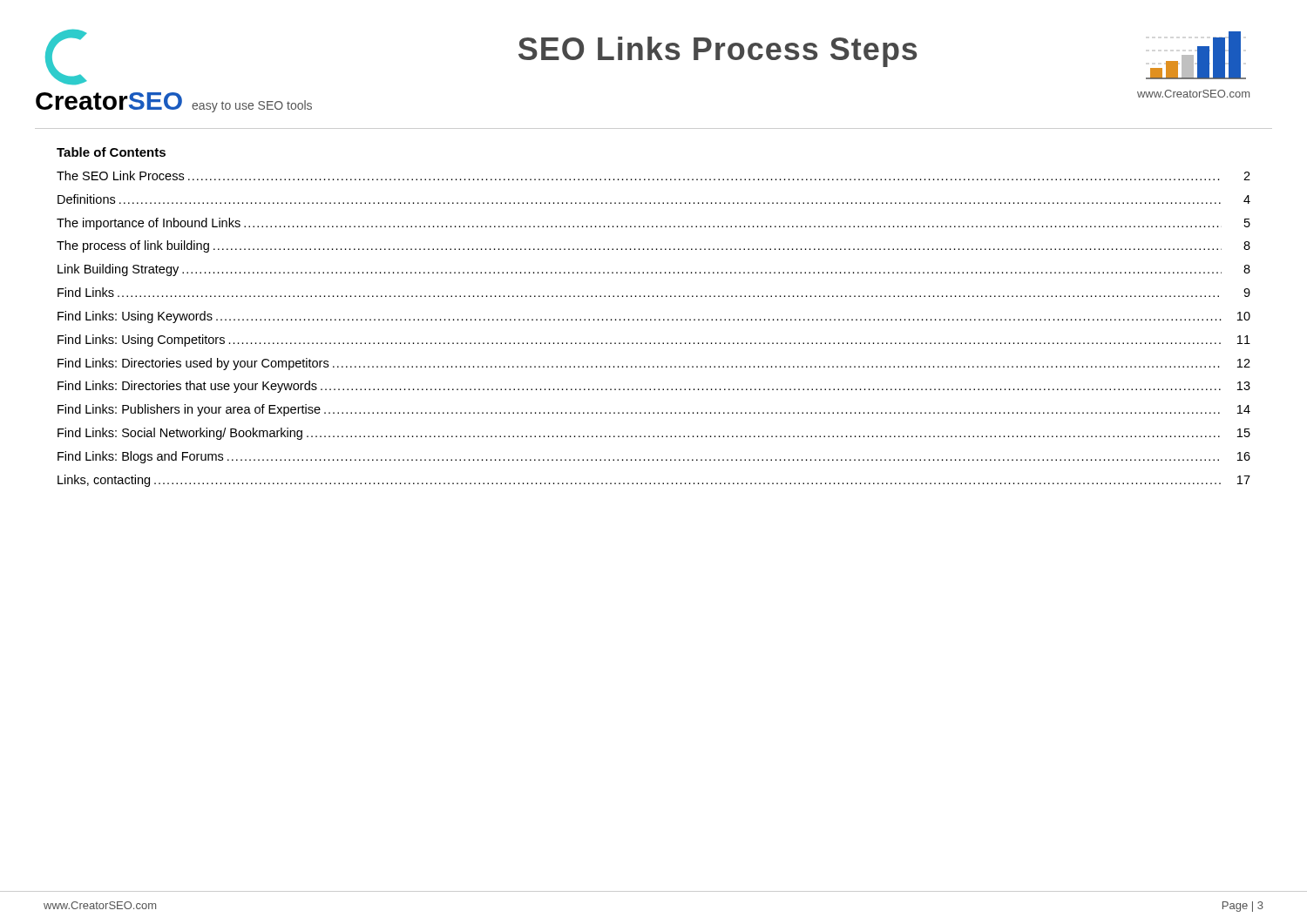Find the list item that says "Find Links 9"
The image size is (1307, 924).
(654, 293)
